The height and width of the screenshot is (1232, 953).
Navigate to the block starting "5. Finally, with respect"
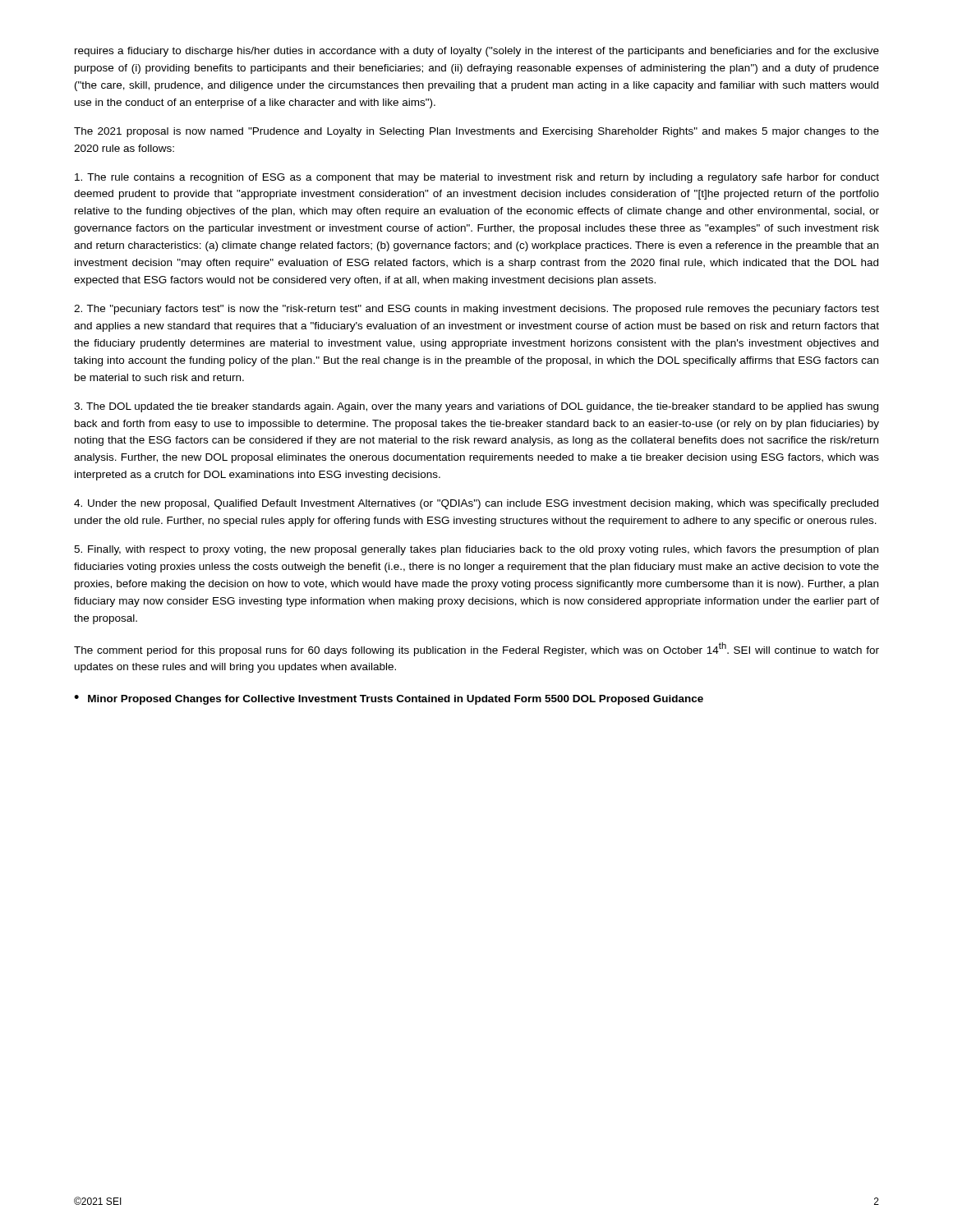476,583
